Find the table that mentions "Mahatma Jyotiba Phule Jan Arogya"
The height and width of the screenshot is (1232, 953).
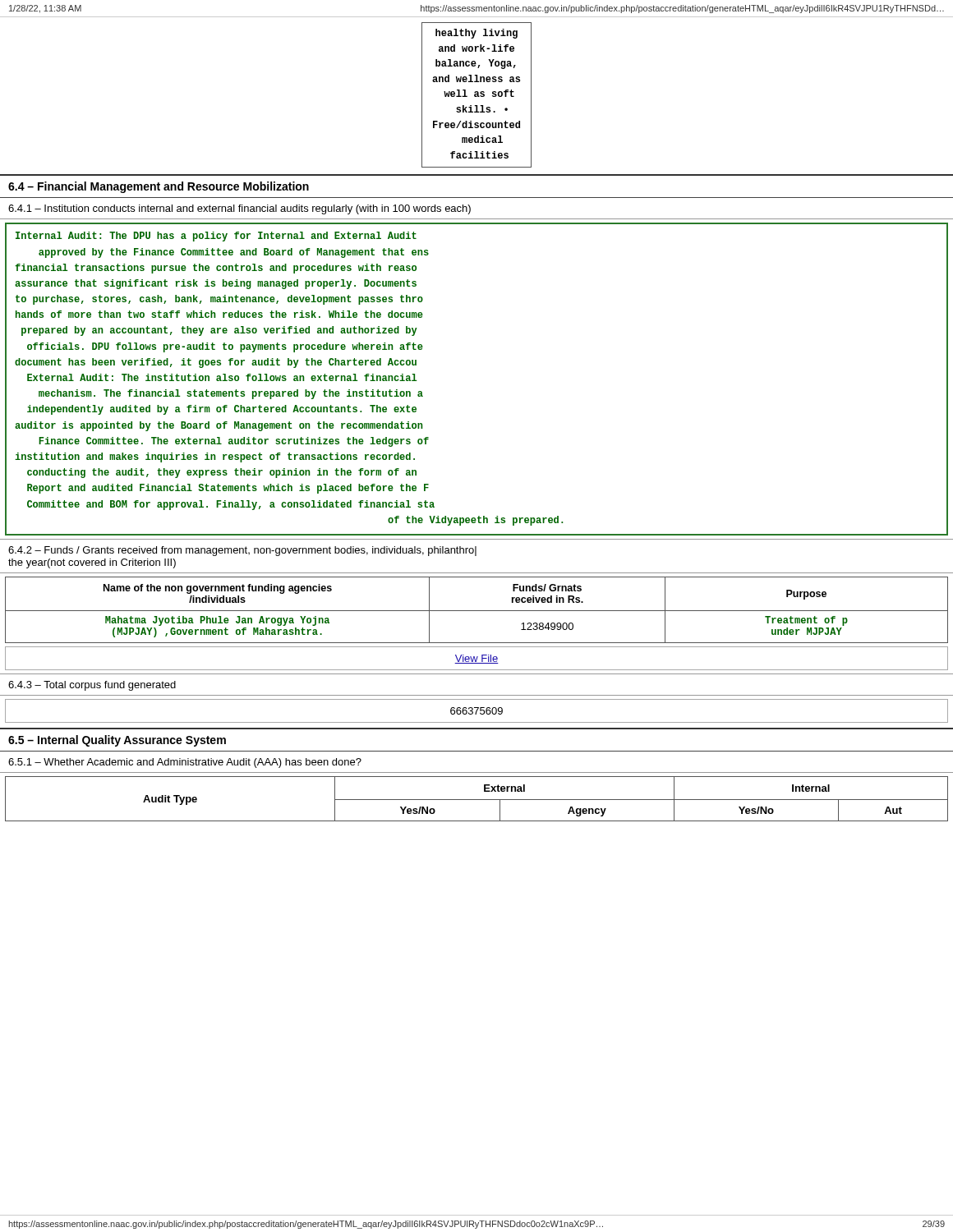pos(476,610)
